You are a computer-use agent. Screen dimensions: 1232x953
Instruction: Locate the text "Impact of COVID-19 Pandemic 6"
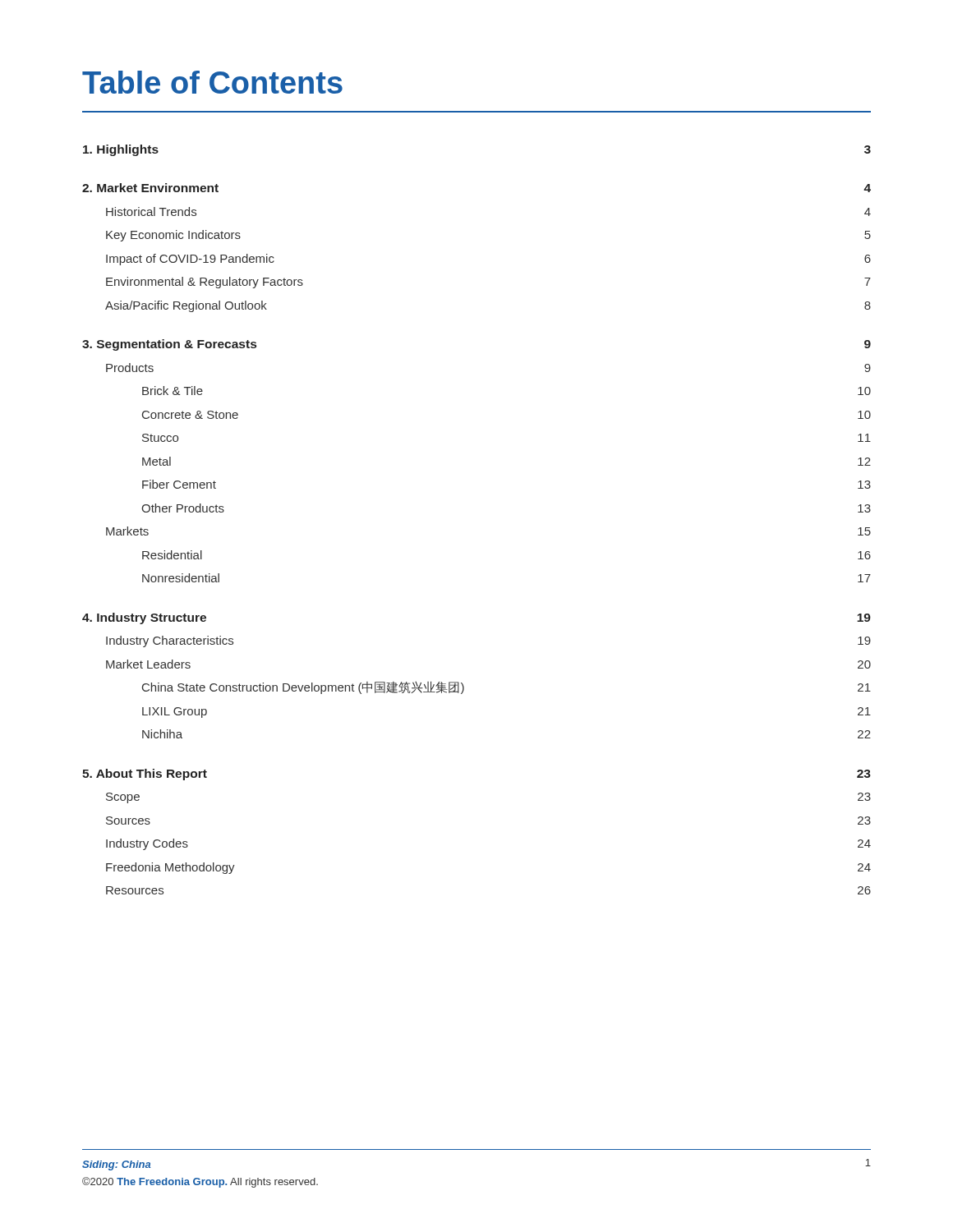click(187, 259)
